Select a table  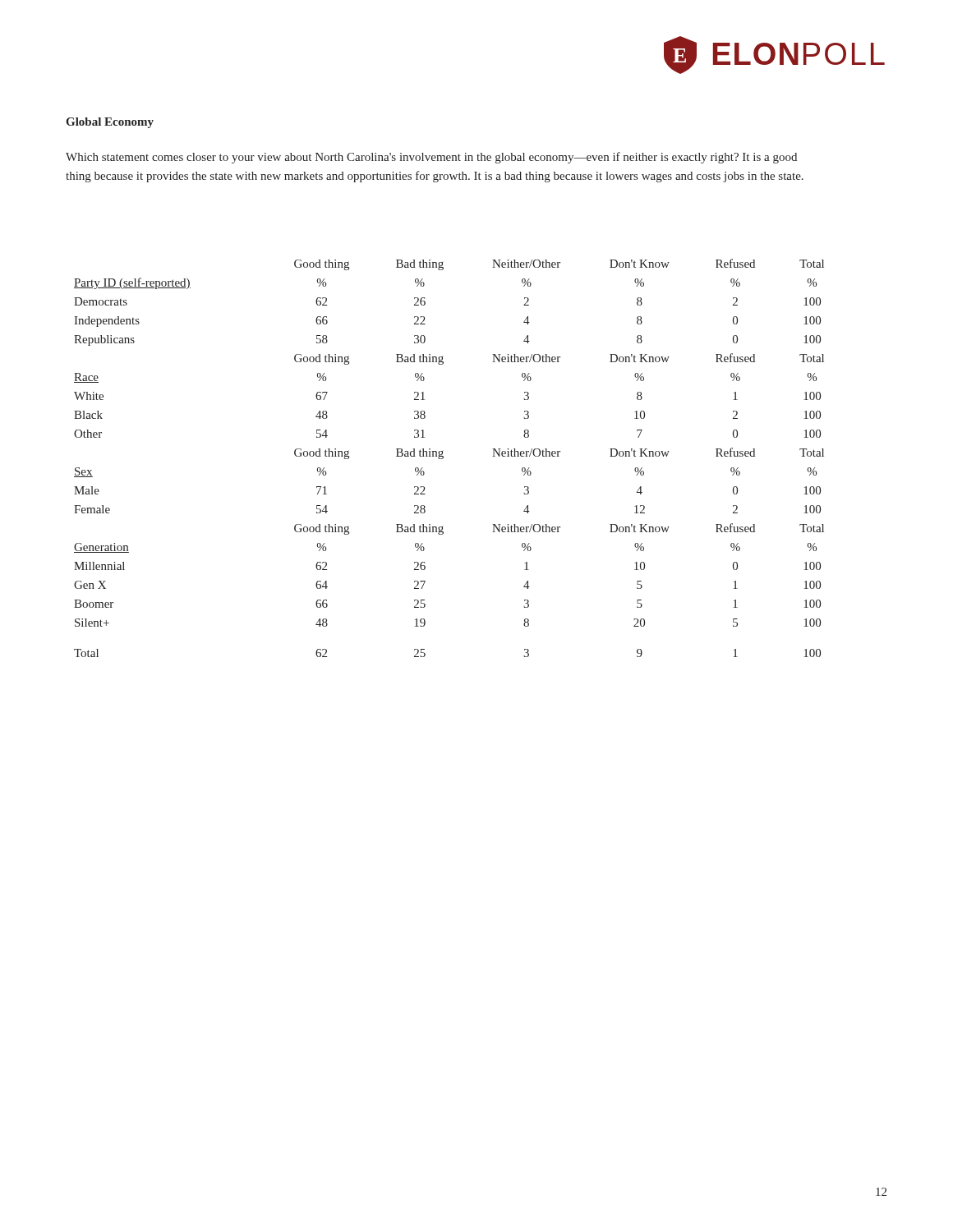(456, 459)
